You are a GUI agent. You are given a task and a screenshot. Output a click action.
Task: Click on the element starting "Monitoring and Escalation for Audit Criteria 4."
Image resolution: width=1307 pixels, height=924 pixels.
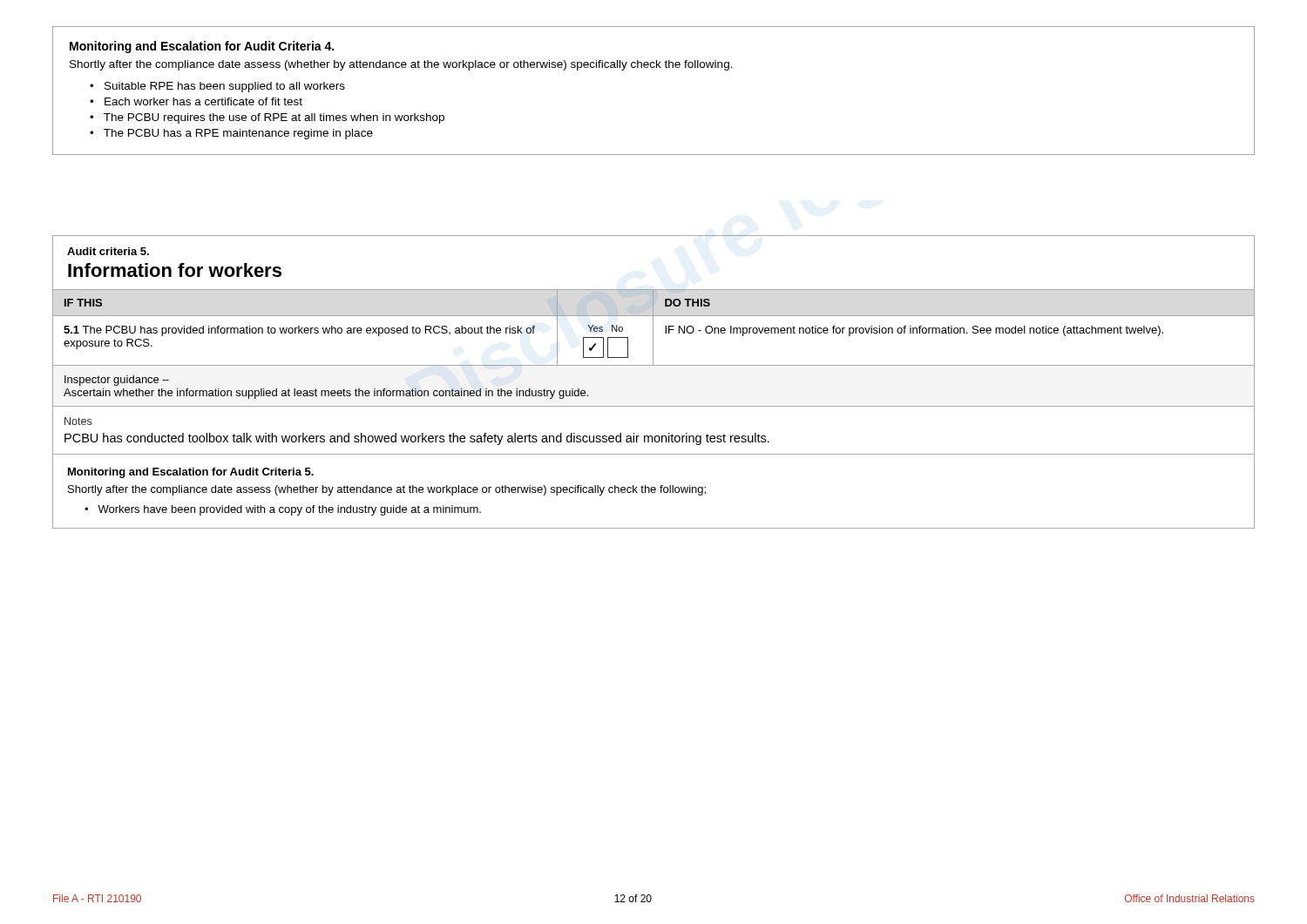pyautogui.click(x=202, y=46)
